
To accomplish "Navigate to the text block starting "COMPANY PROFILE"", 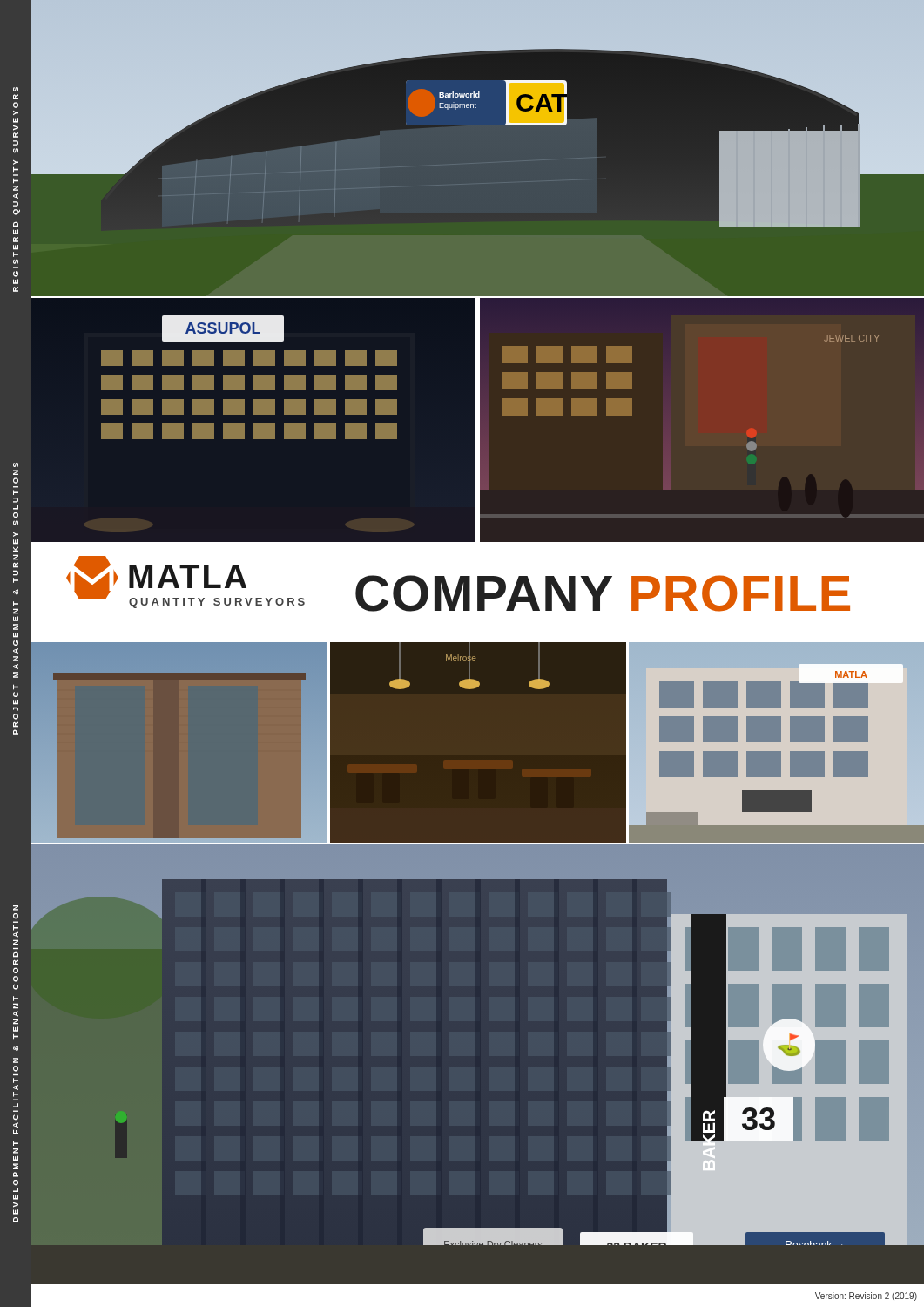I will coord(603,593).
